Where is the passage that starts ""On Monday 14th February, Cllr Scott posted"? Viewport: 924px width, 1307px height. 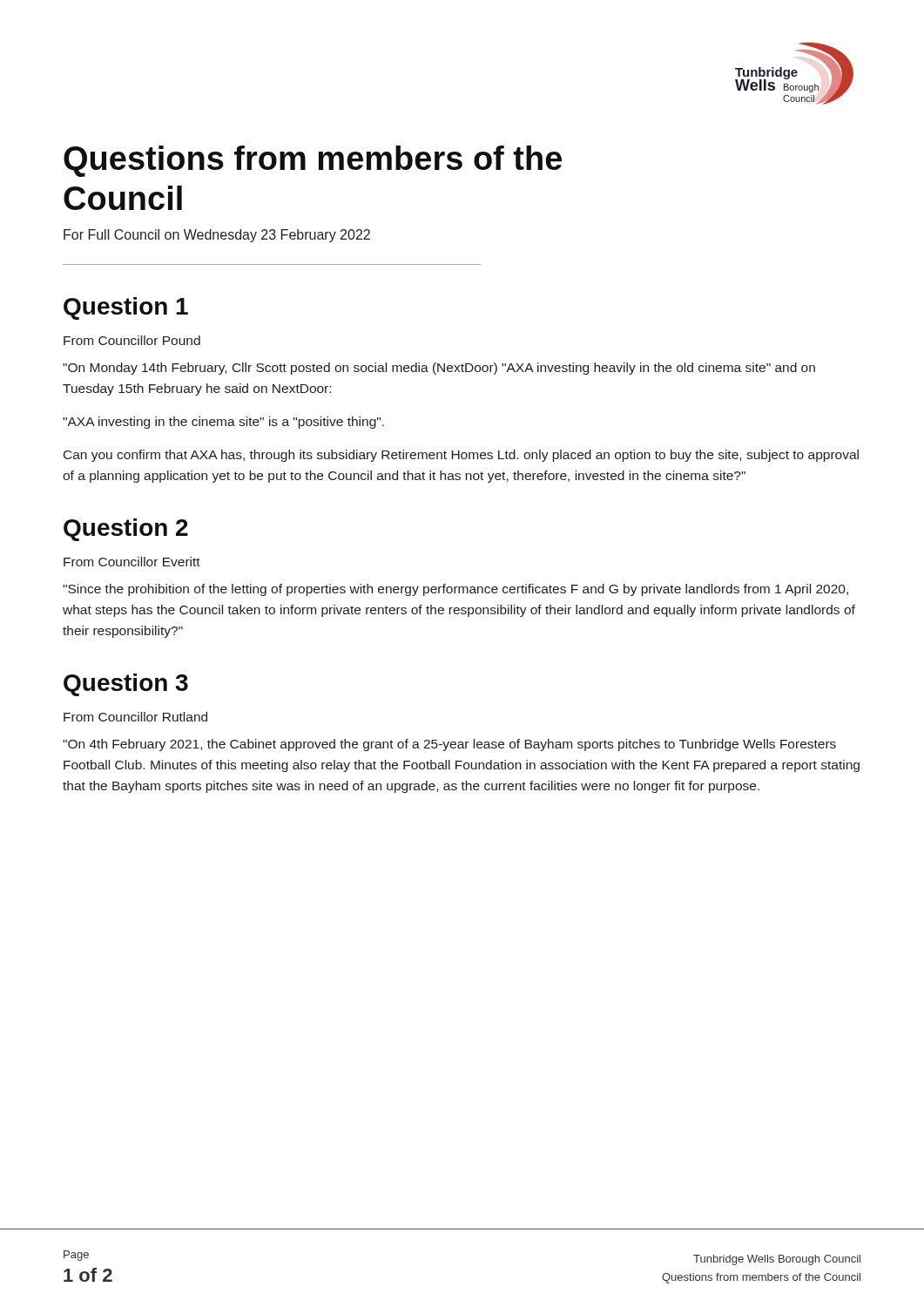(x=439, y=378)
